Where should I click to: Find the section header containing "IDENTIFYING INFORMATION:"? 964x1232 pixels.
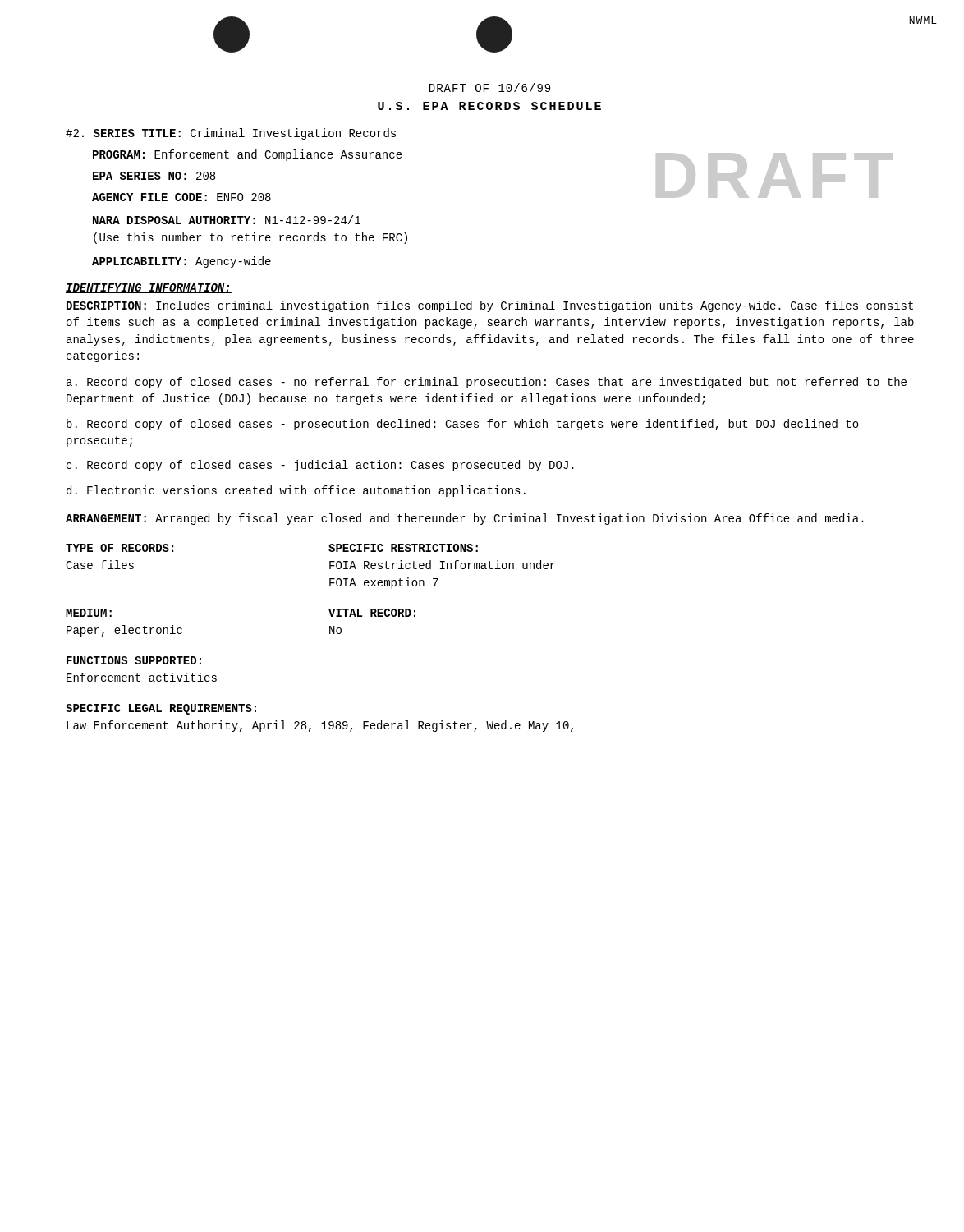coord(148,288)
